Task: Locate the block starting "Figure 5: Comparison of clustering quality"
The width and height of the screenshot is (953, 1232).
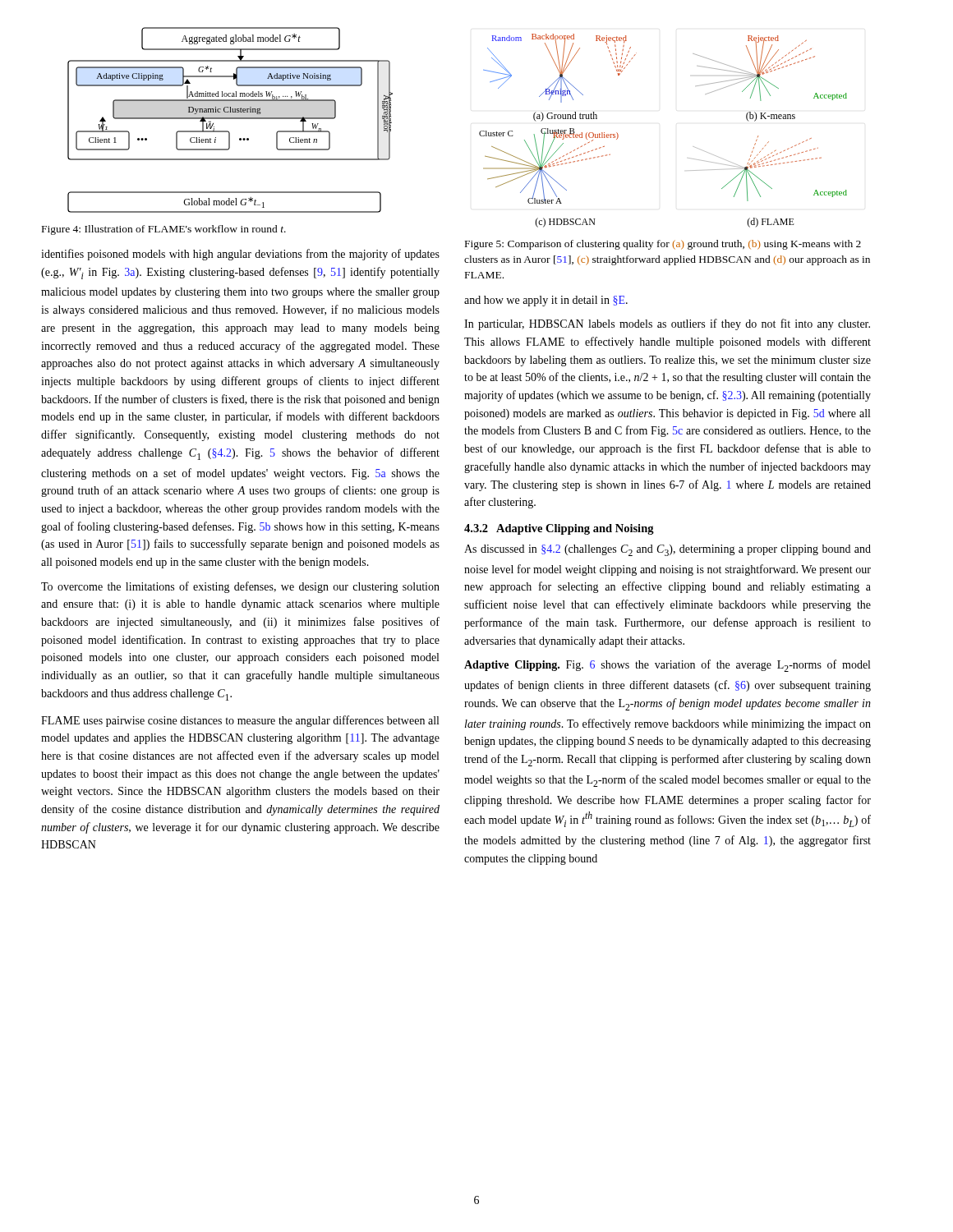Action: coord(667,259)
